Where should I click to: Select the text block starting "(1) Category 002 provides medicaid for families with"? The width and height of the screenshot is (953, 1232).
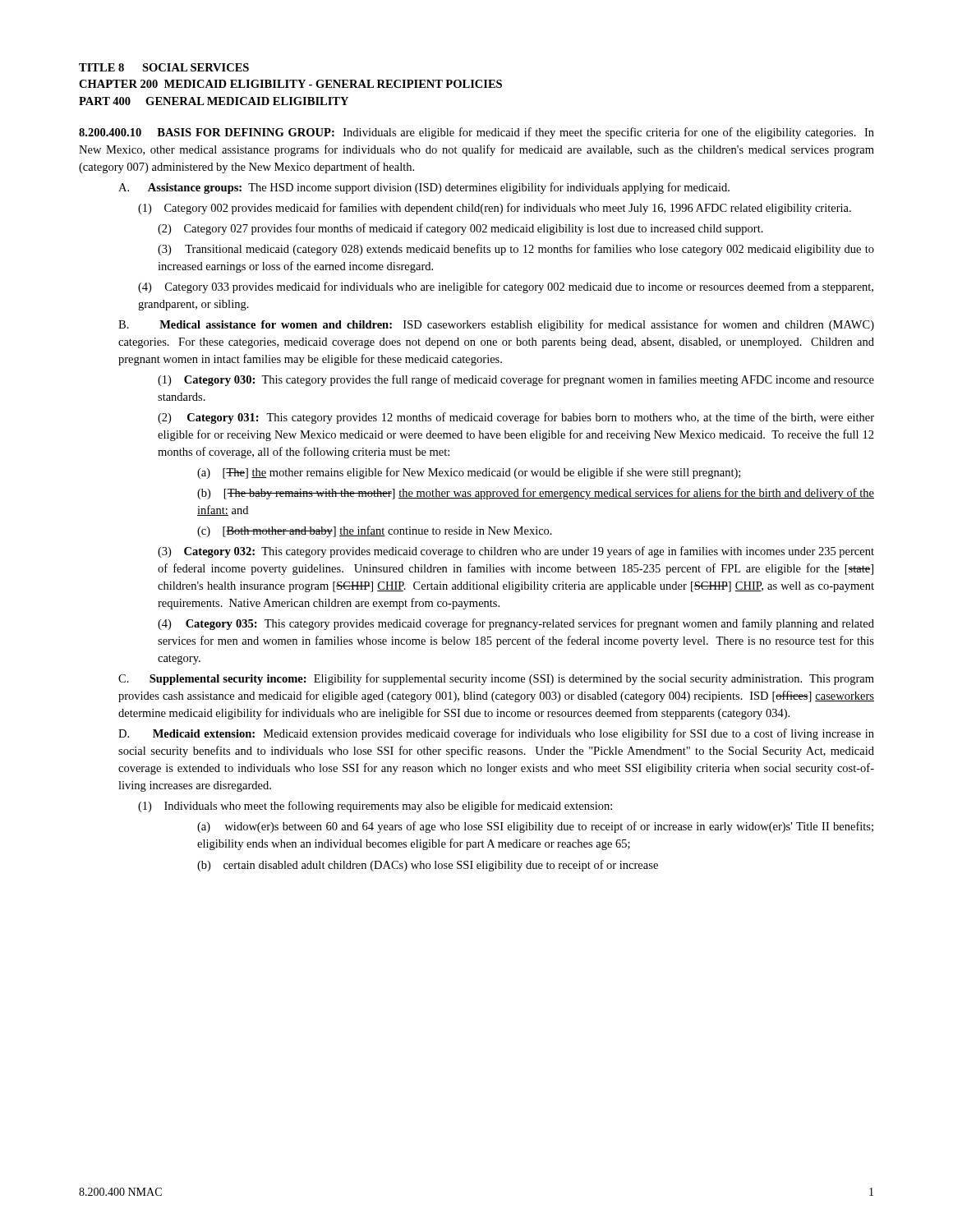(495, 208)
